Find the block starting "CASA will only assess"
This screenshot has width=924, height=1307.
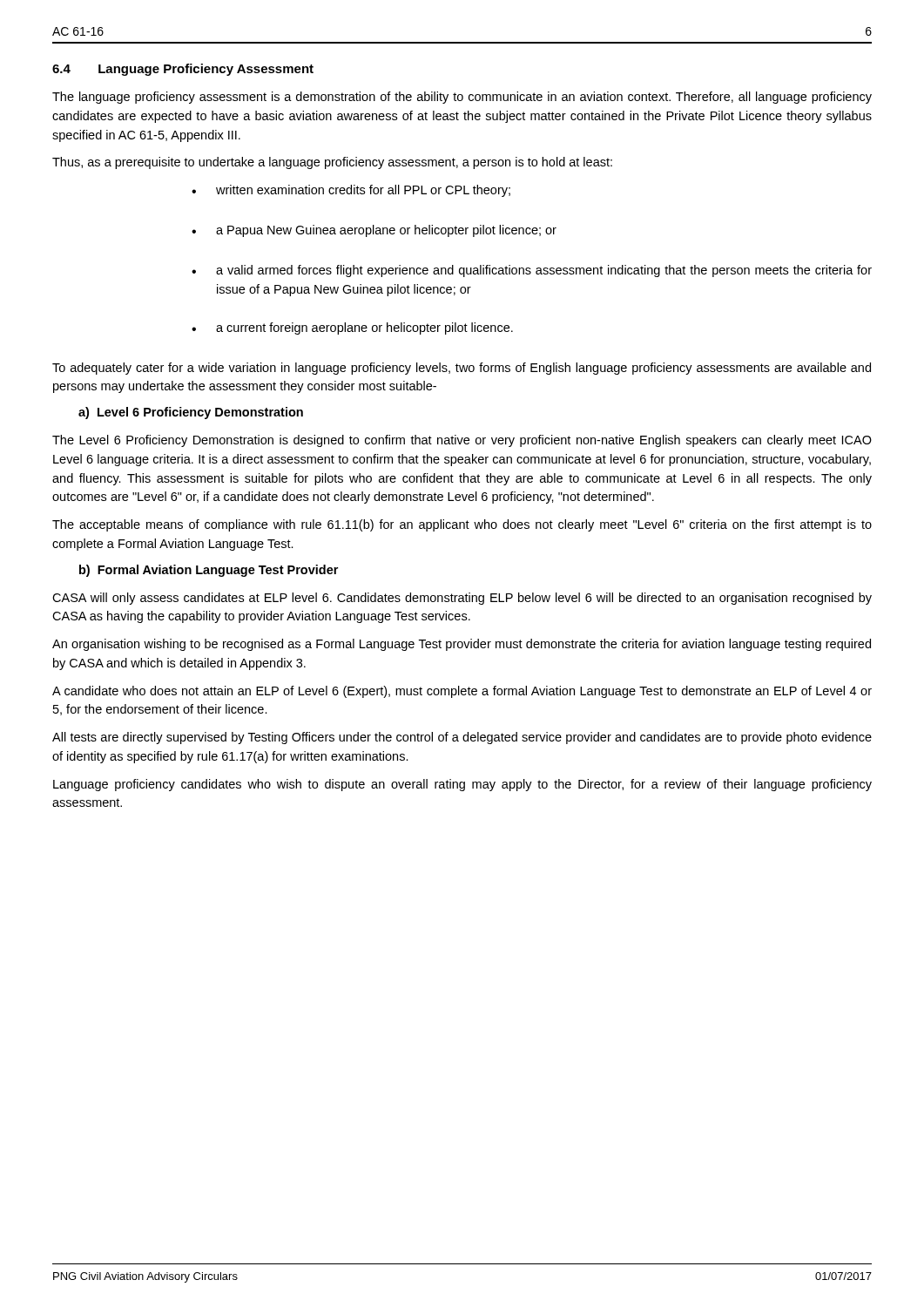[x=462, y=607]
